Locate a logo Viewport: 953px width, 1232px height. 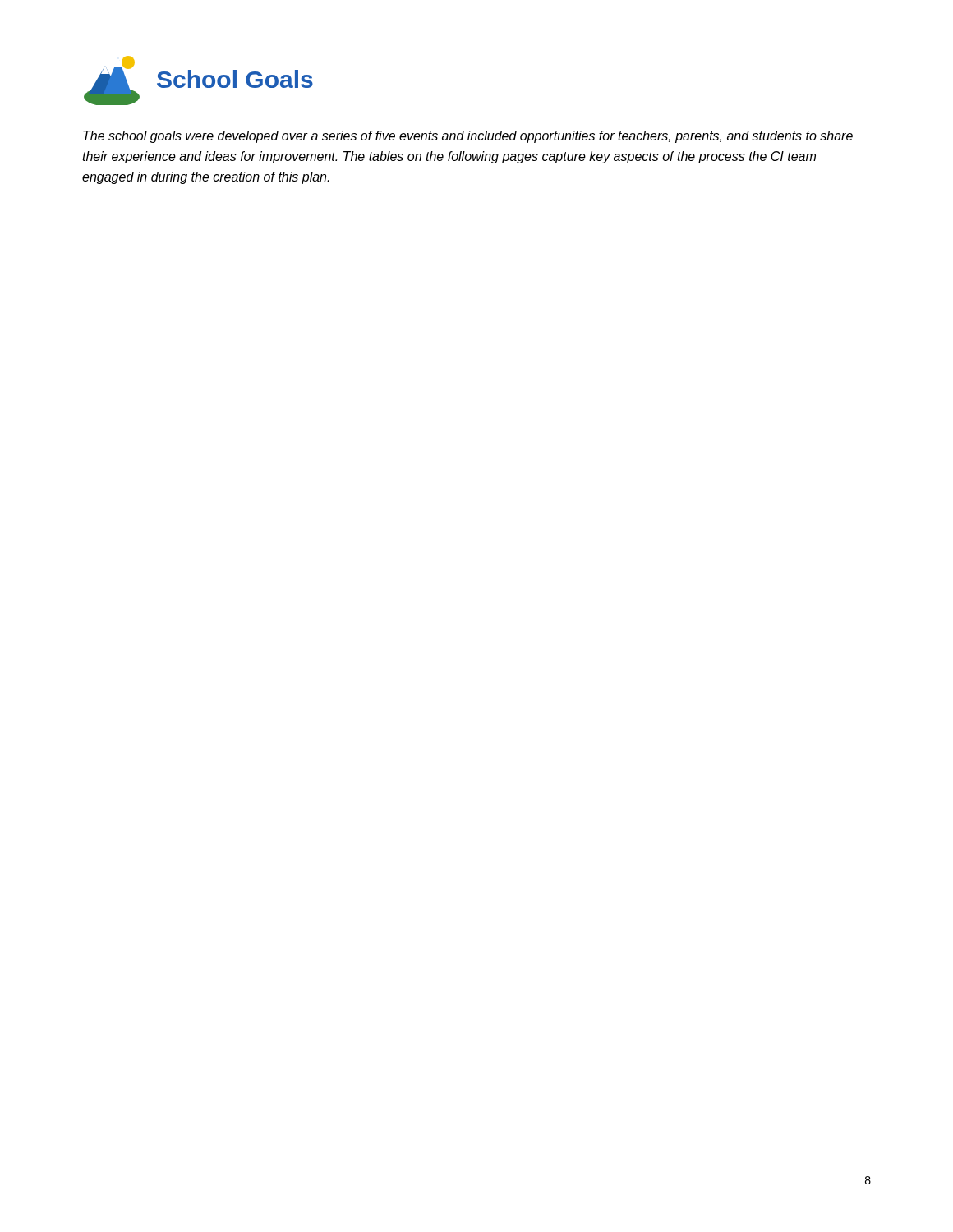(x=112, y=79)
